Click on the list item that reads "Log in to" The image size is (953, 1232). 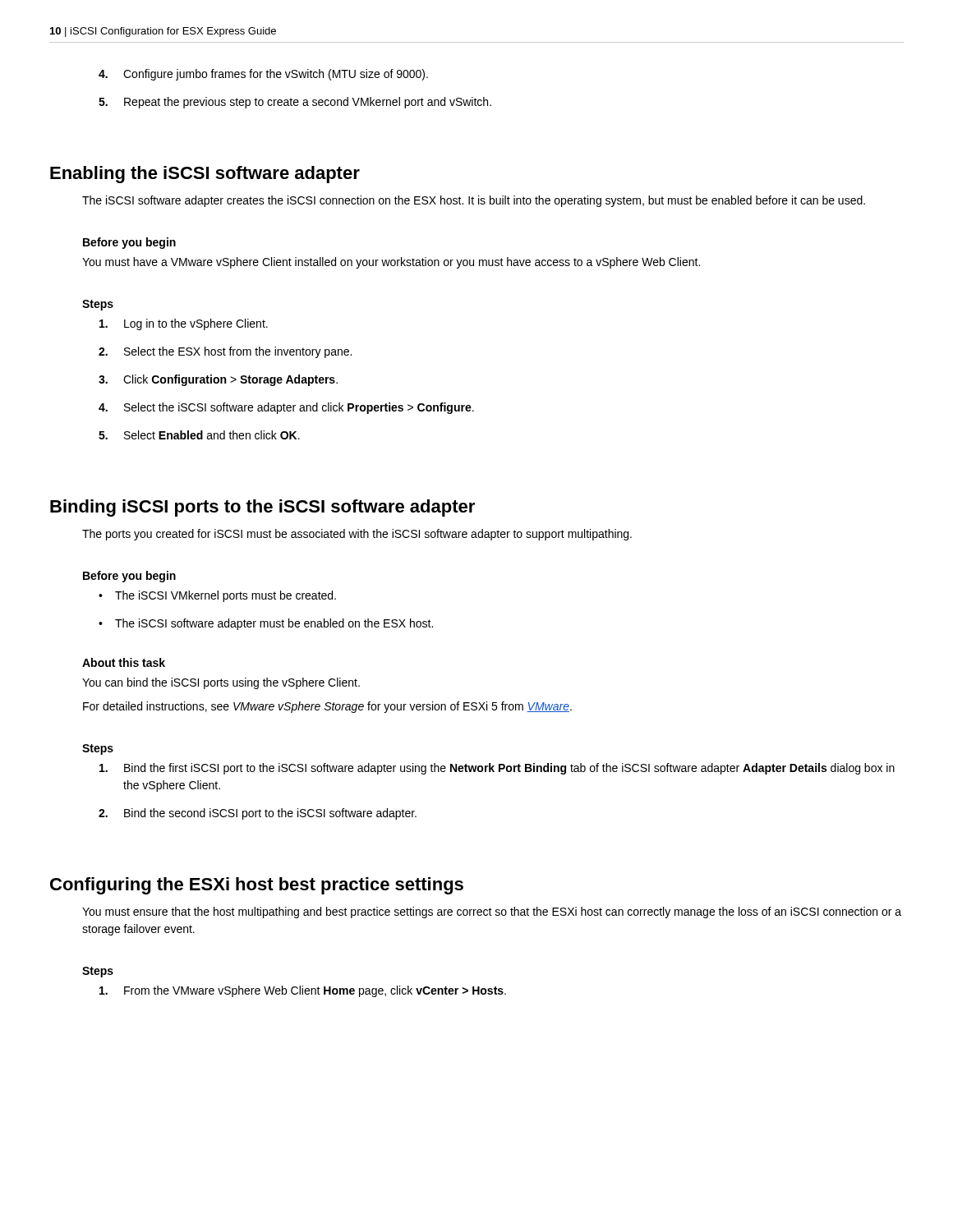[x=184, y=324]
